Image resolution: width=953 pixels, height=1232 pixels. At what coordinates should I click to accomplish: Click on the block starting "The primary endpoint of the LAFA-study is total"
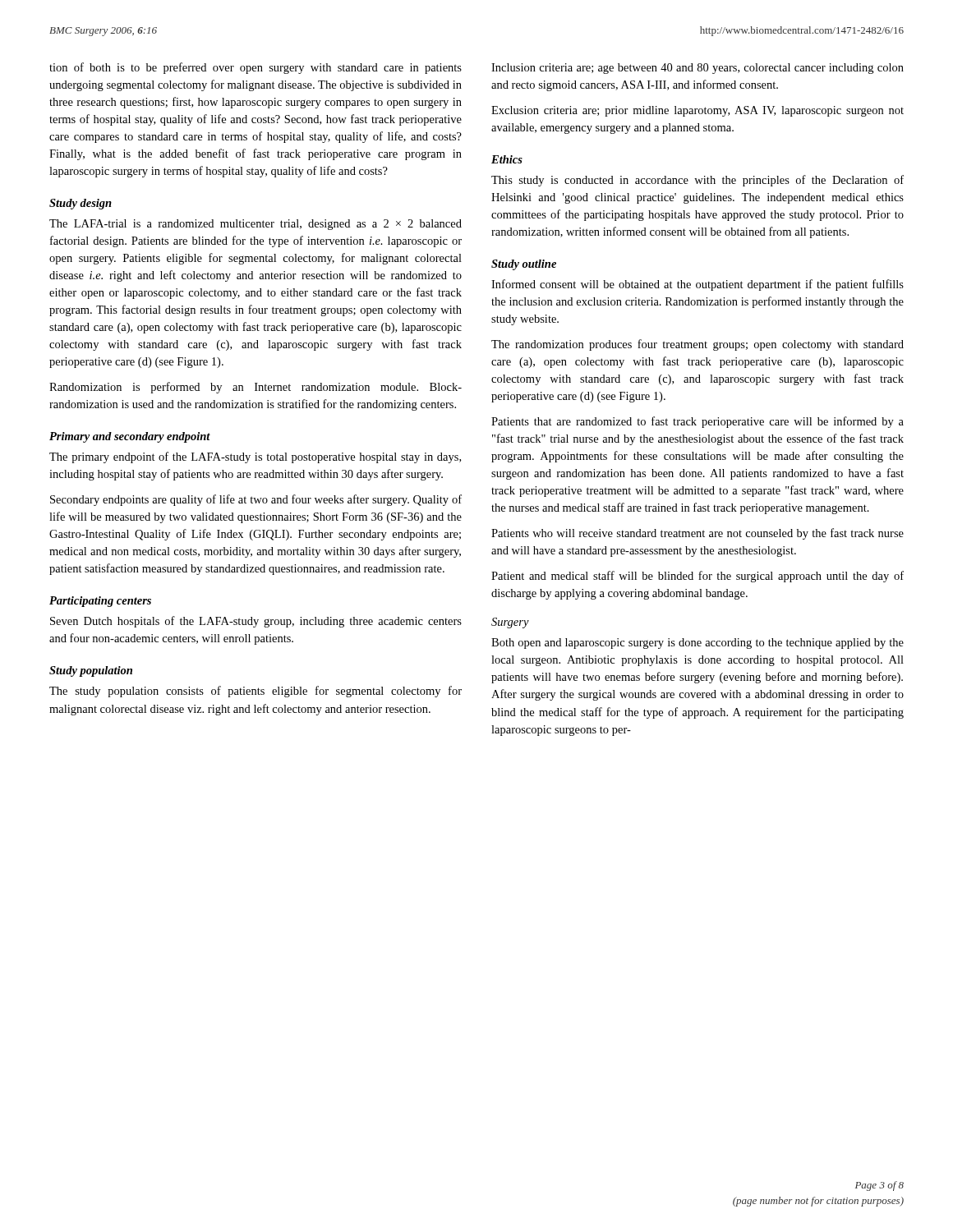pos(255,513)
